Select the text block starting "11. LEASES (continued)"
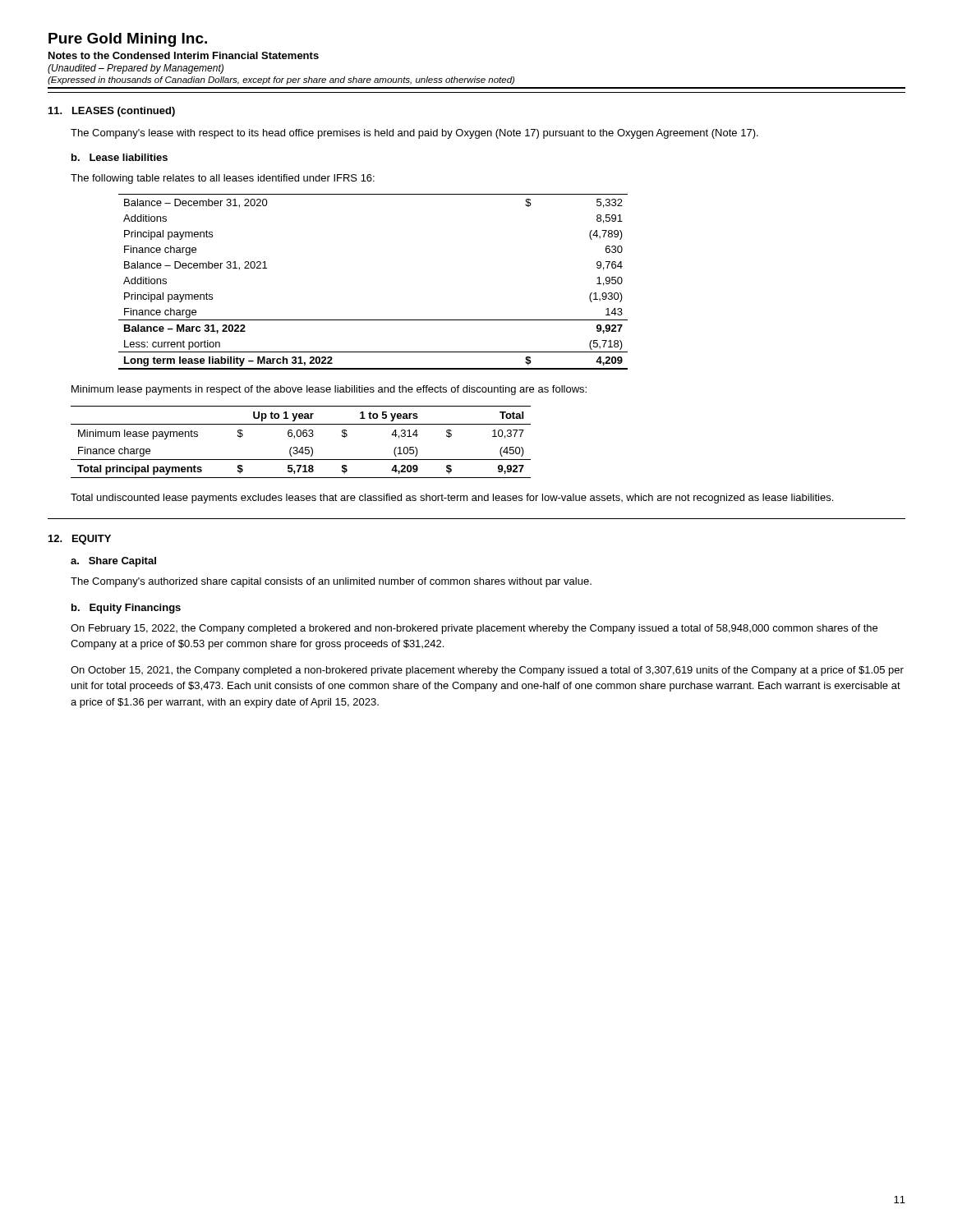This screenshot has height=1232, width=953. coord(111,111)
